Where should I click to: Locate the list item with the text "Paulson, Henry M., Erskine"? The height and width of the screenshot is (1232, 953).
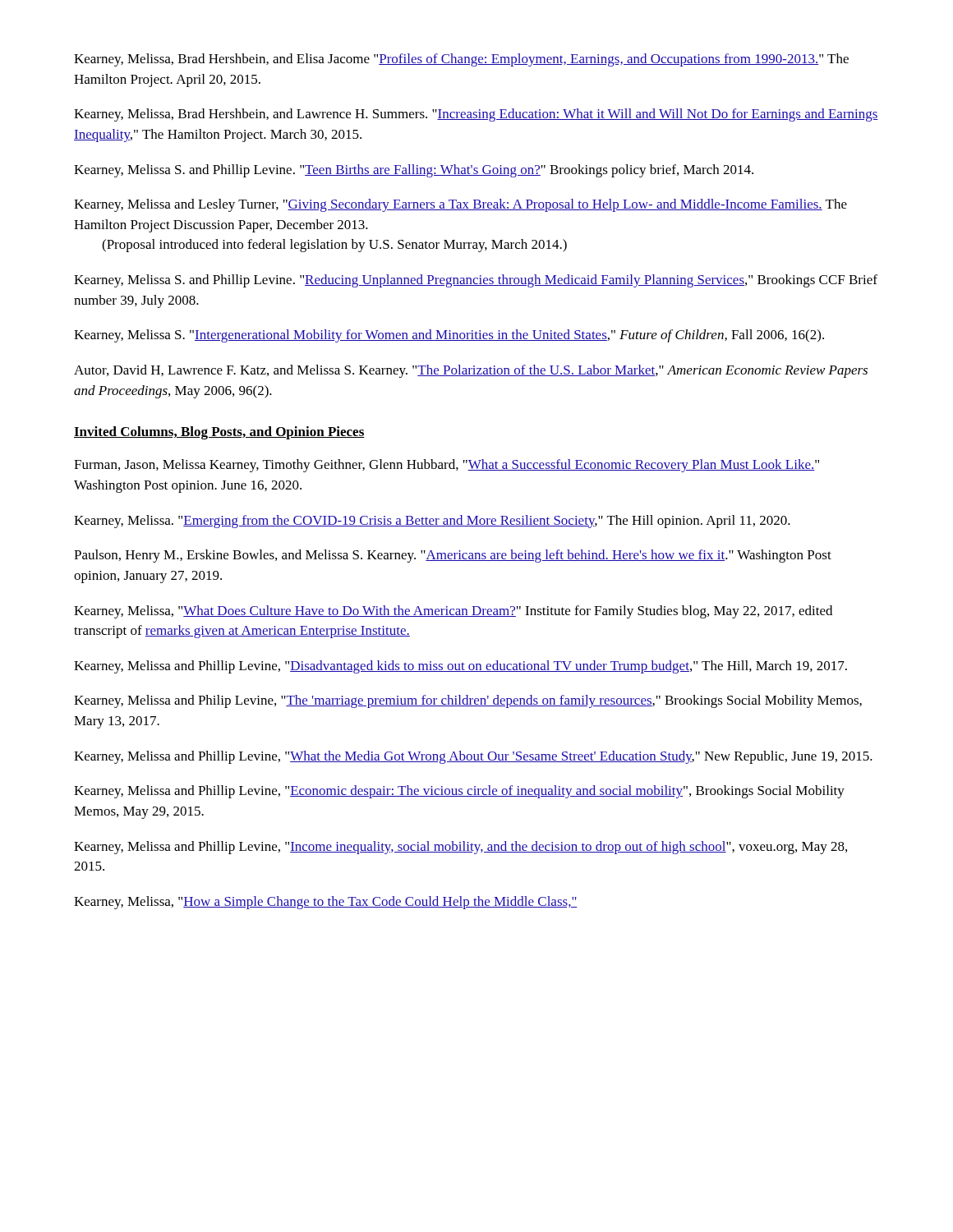(x=453, y=565)
